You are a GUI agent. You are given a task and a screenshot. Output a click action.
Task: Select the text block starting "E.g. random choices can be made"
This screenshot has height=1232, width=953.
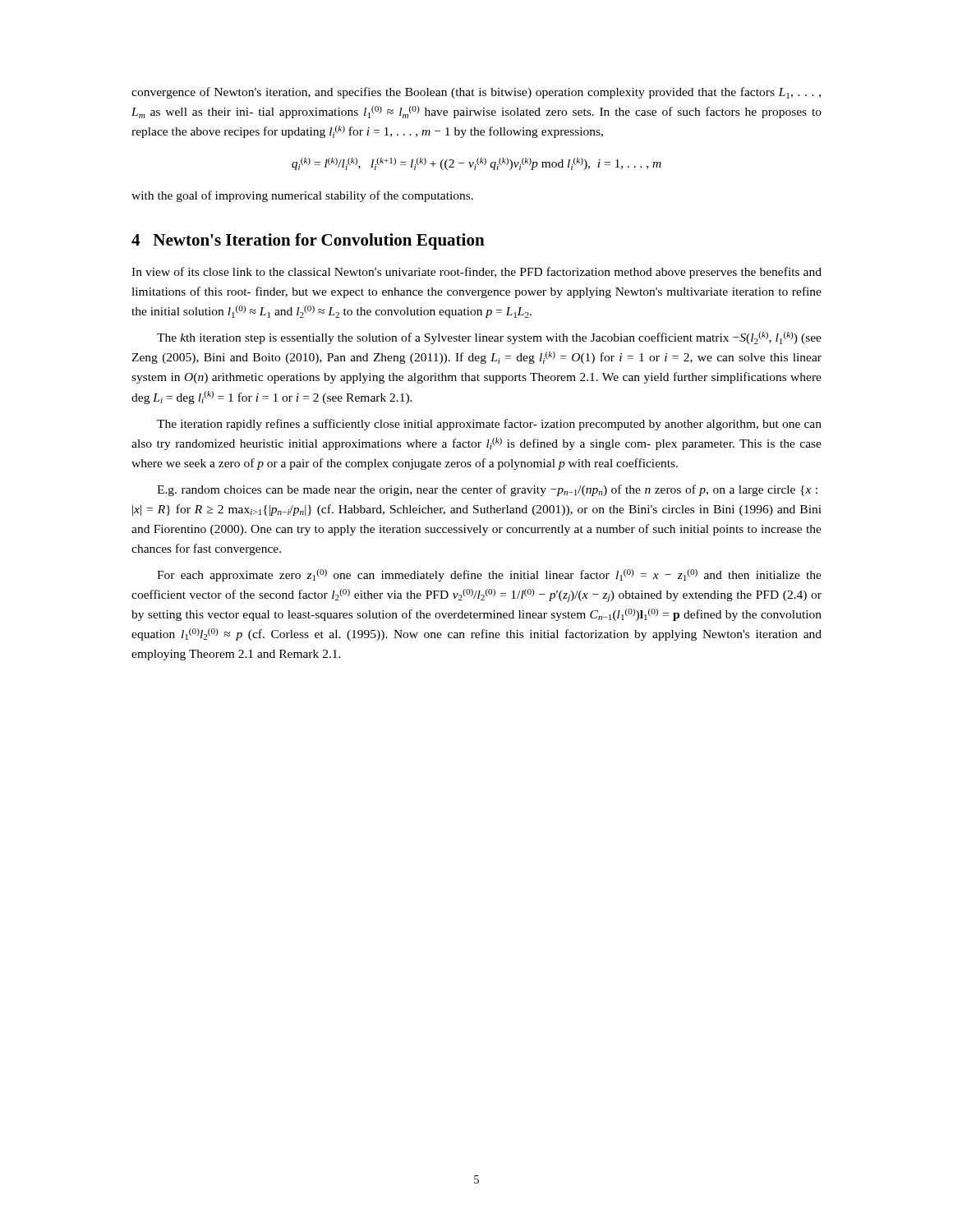(x=476, y=519)
